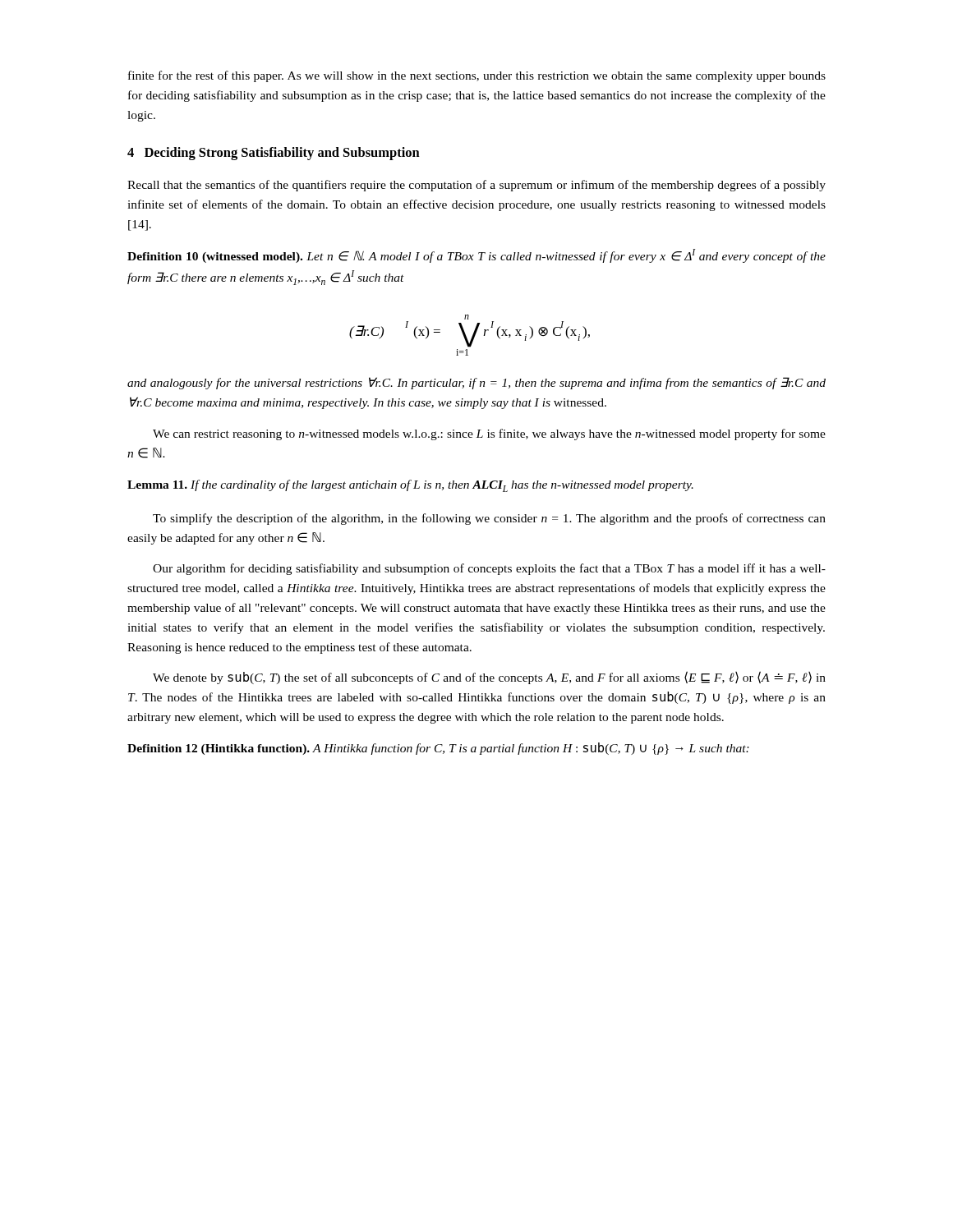953x1232 pixels.
Task: Select the text block that reads "Lemma 11. If the cardinality of"
Action: point(476,486)
